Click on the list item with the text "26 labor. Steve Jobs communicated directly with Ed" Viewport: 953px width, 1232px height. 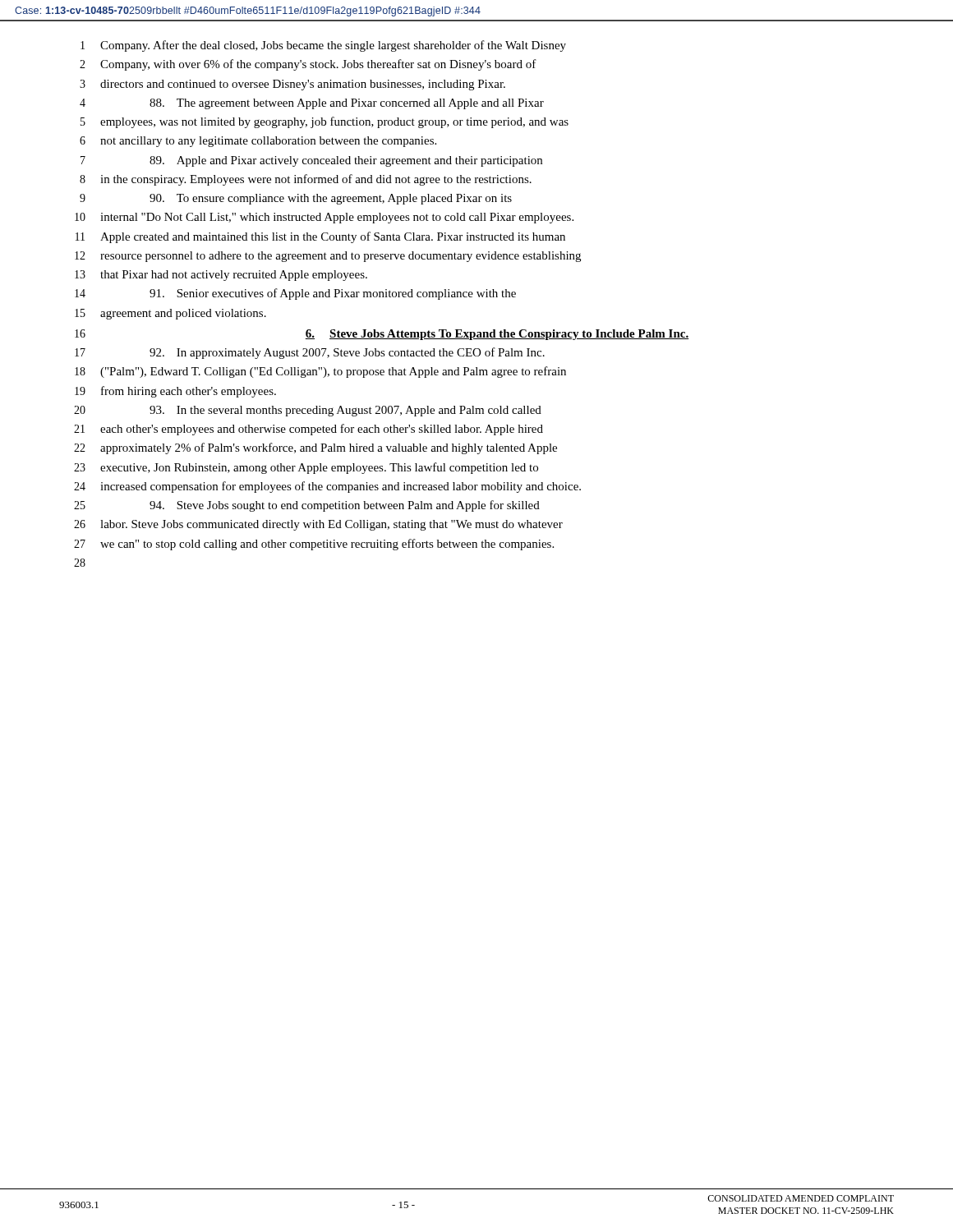click(x=476, y=525)
